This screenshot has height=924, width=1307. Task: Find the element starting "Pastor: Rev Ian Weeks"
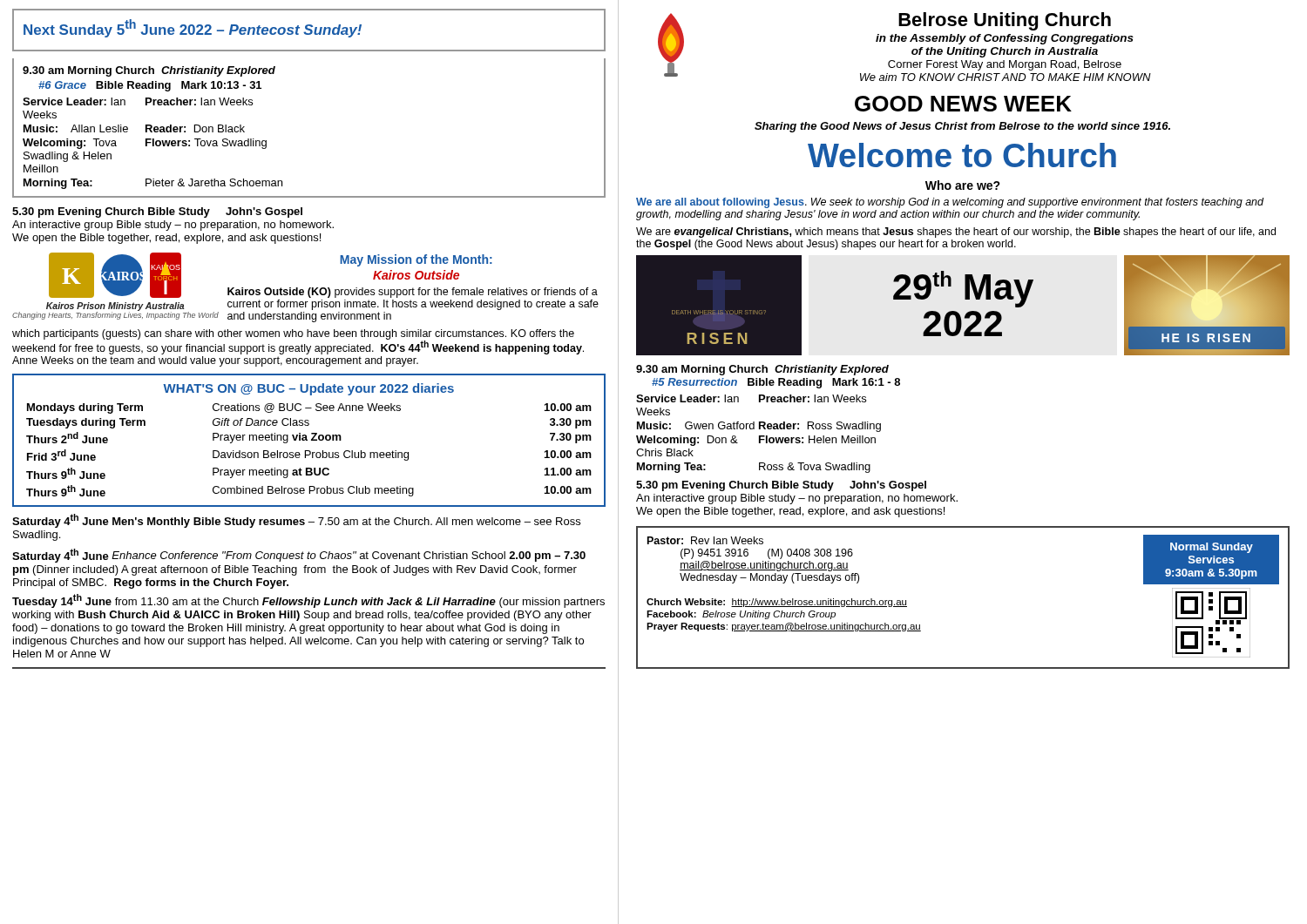coord(769,559)
